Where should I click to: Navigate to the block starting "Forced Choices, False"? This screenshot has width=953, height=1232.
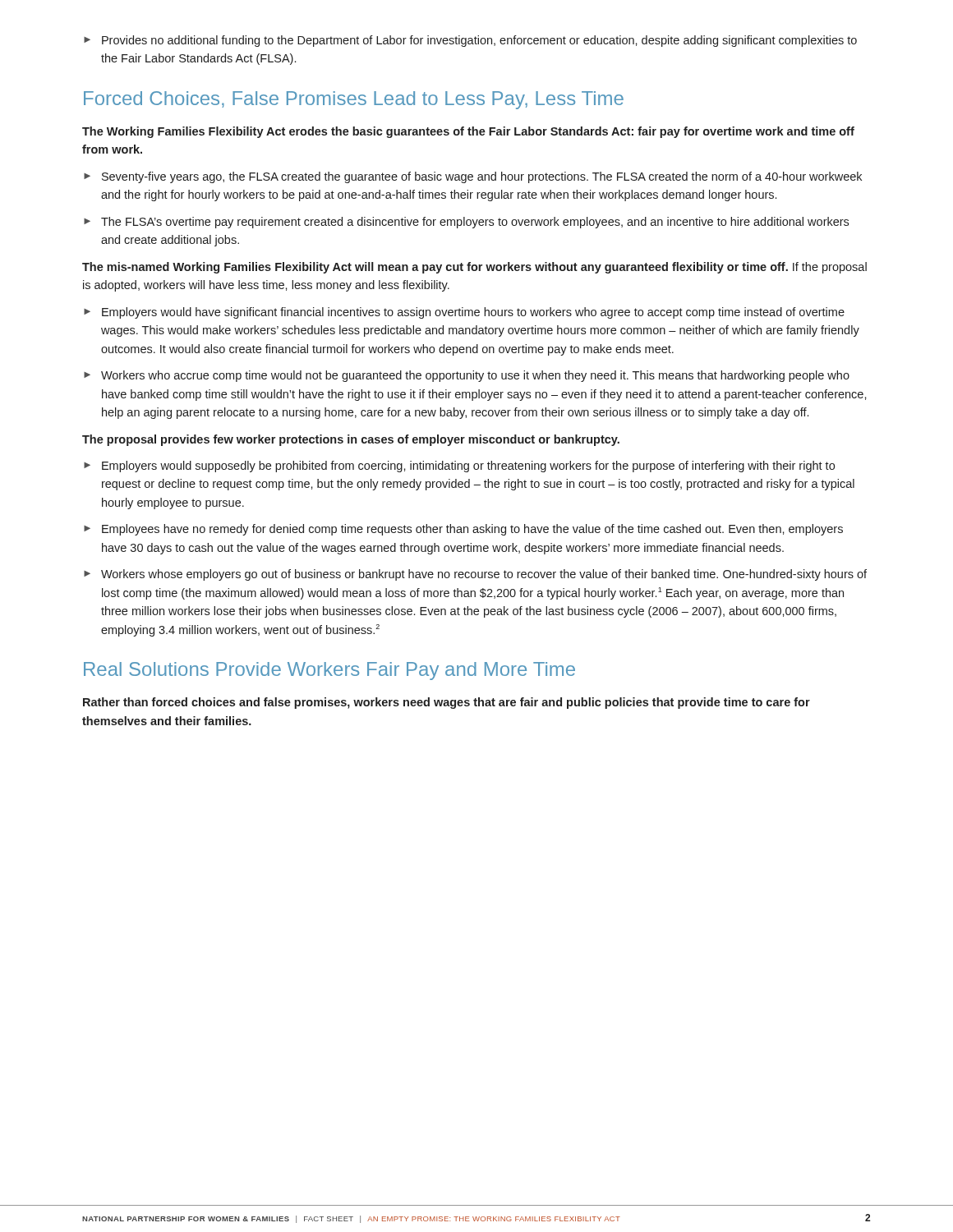pyautogui.click(x=353, y=98)
